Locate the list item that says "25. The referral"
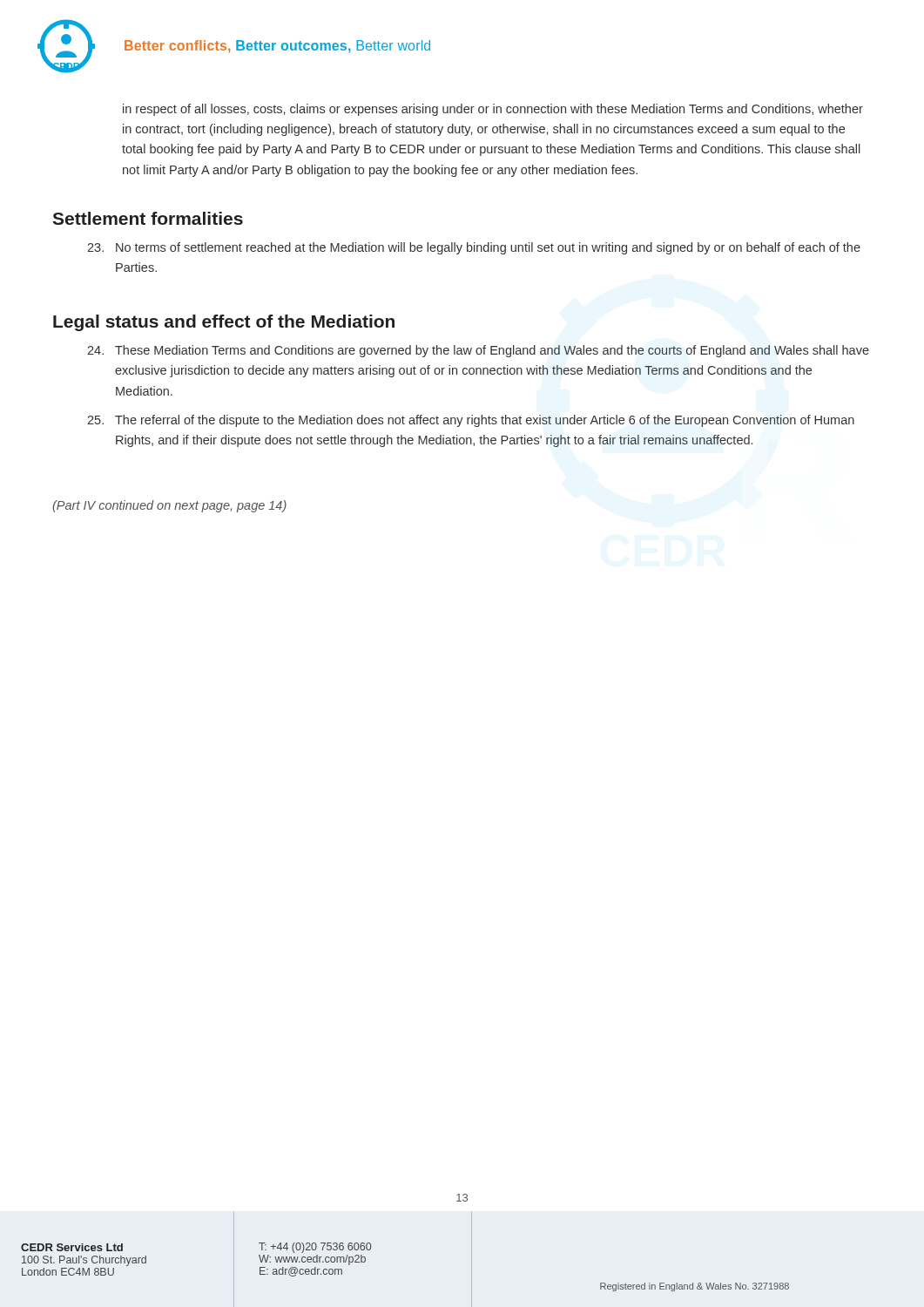This screenshot has width=924, height=1307. (x=479, y=430)
